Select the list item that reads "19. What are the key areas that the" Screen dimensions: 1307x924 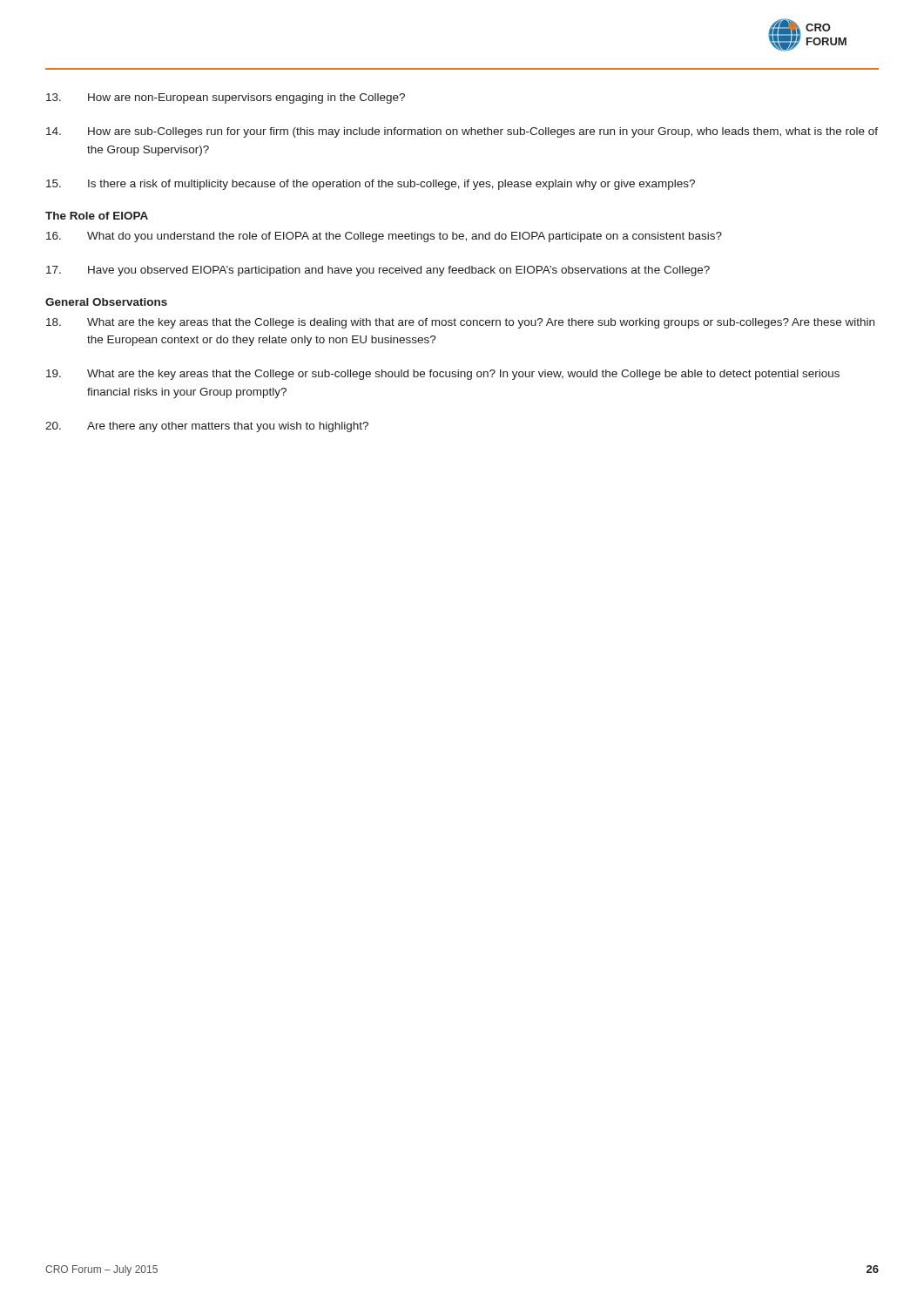click(462, 384)
